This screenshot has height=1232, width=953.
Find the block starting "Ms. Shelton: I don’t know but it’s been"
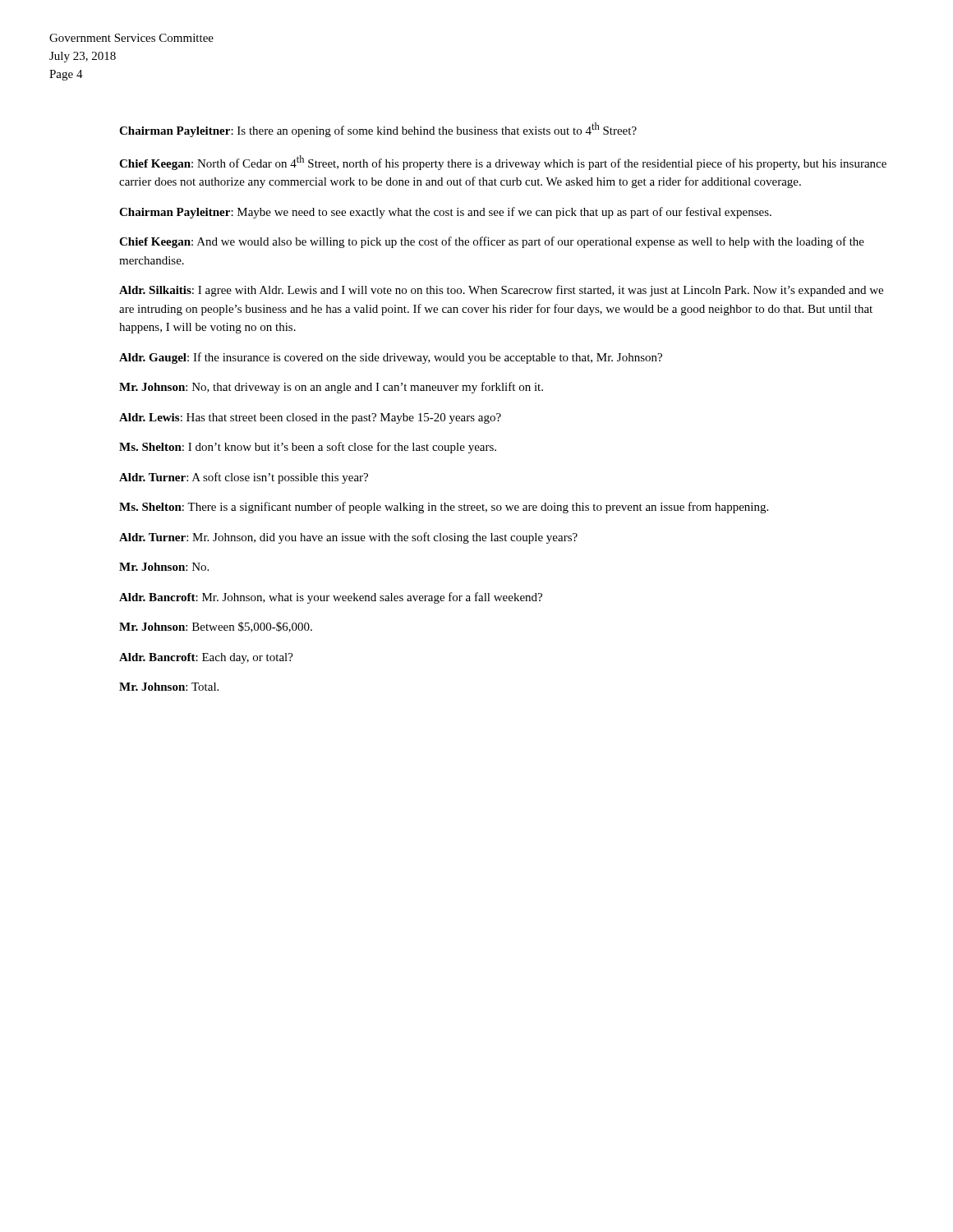coord(308,447)
